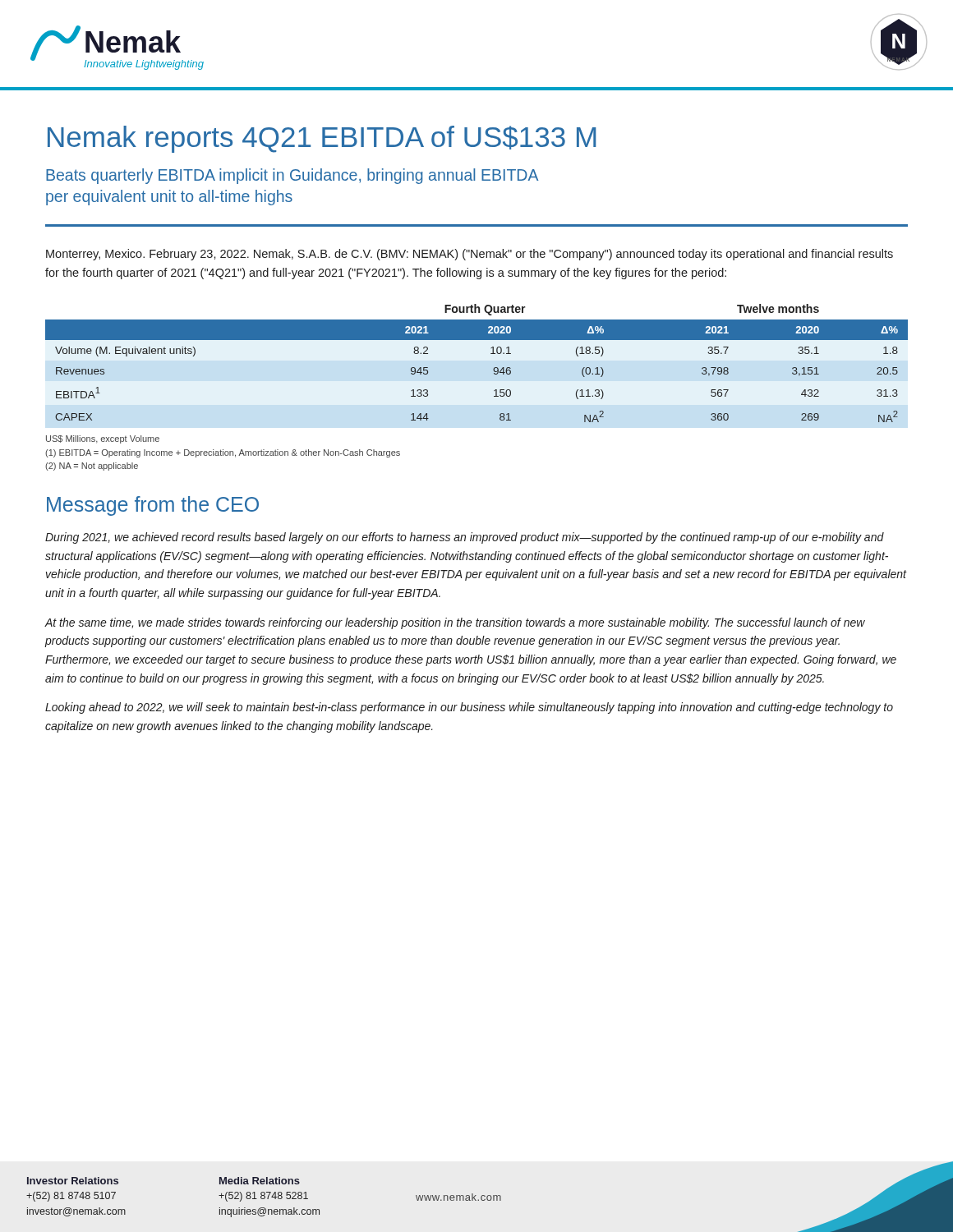
Task: Where is the passage that starts "US$ Millions, except Volume (1)"?
Action: pyautogui.click(x=223, y=453)
